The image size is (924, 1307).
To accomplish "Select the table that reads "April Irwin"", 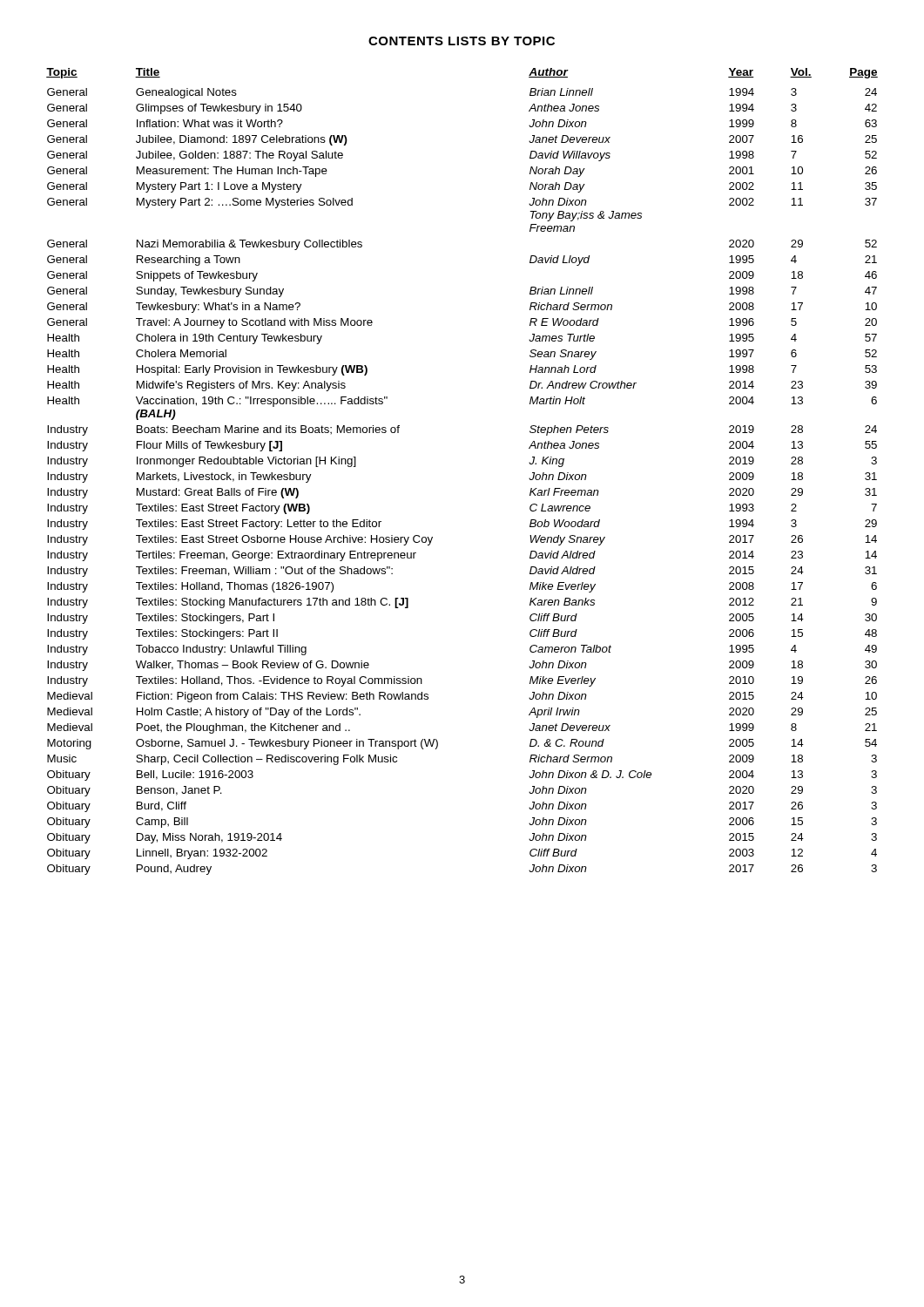I will pyautogui.click(x=462, y=470).
